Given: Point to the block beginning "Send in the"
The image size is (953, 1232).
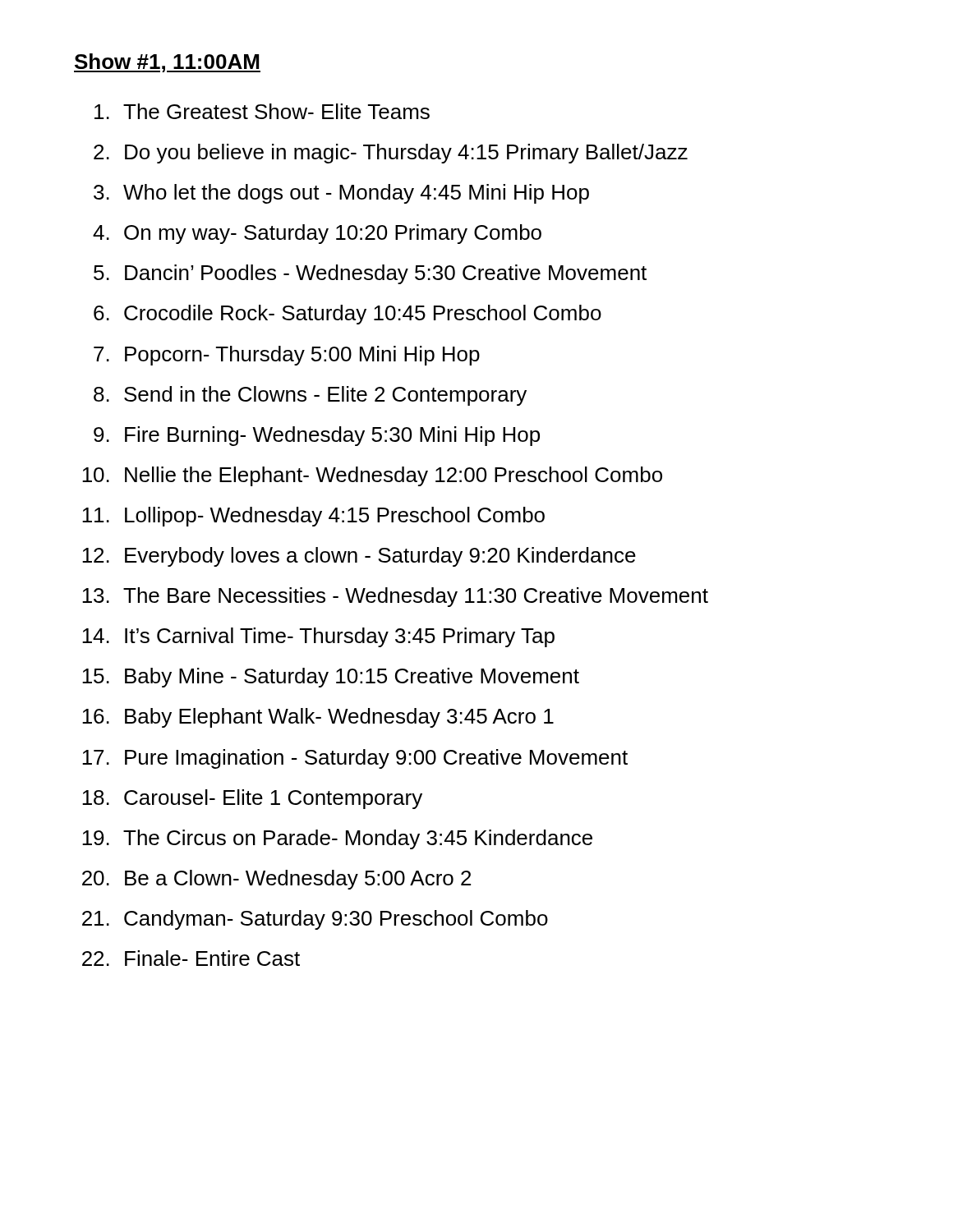Looking at the screenshot, I should [325, 394].
